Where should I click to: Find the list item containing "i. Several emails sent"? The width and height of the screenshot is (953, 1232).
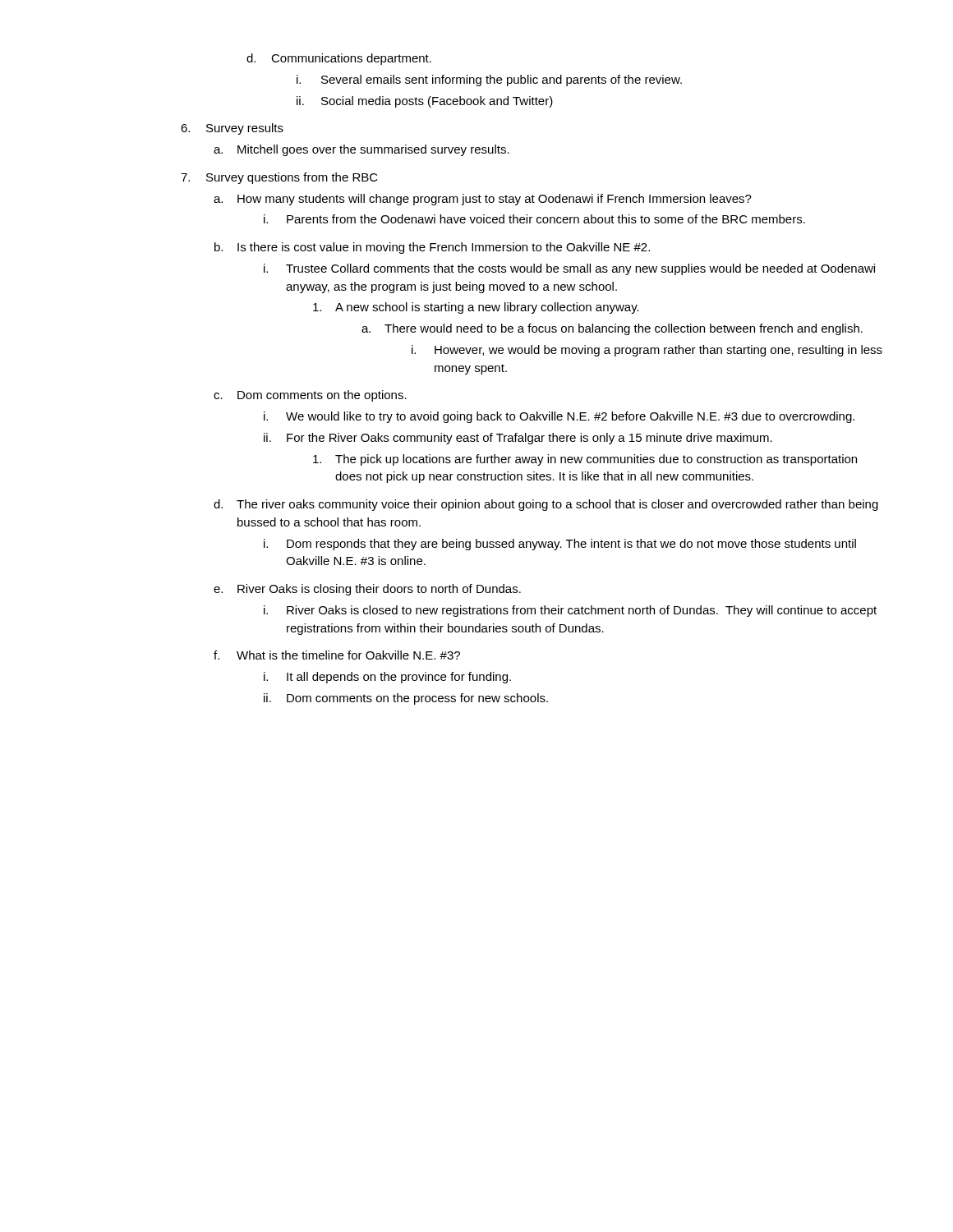591,79
